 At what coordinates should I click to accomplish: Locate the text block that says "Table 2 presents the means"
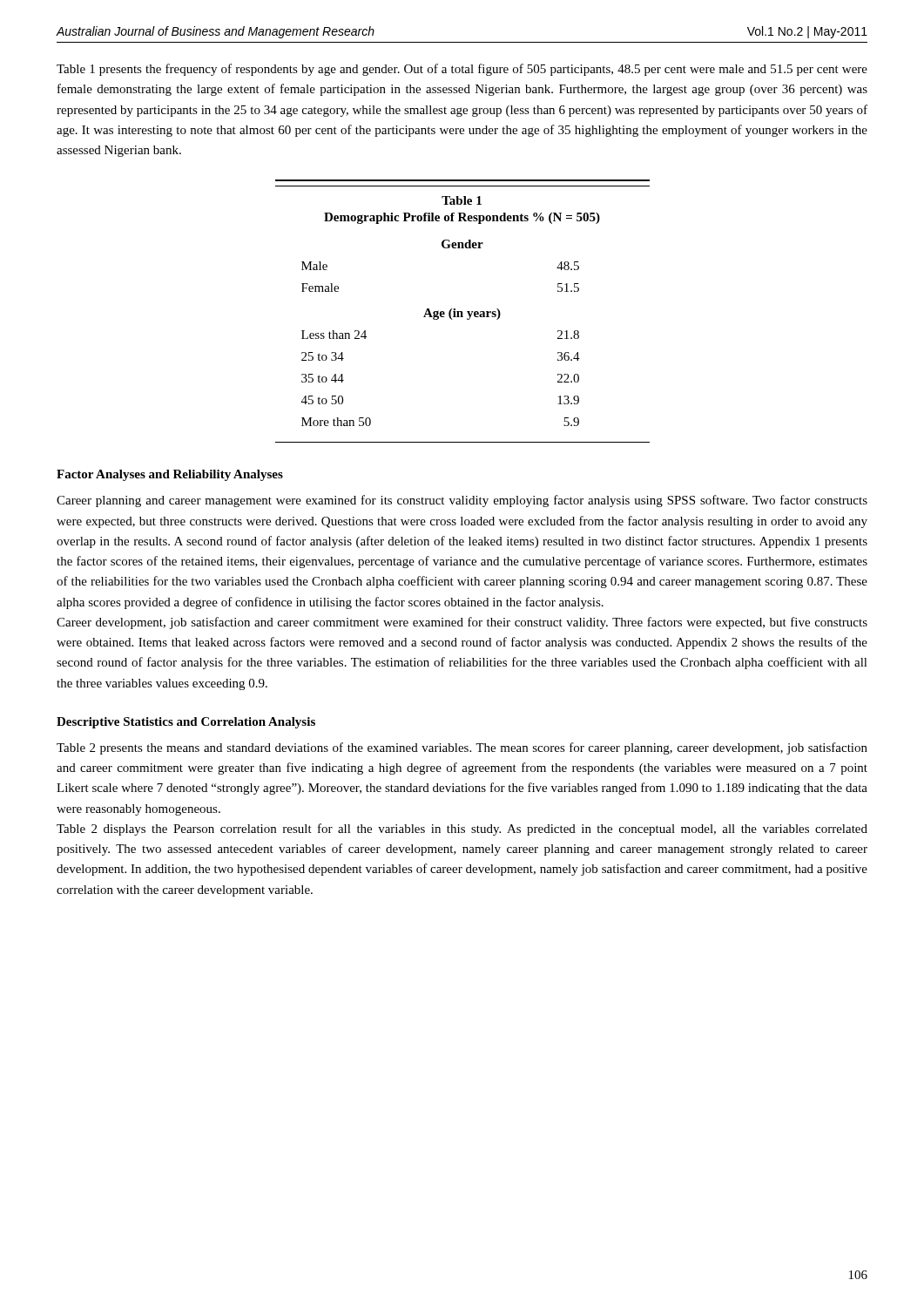coord(462,778)
